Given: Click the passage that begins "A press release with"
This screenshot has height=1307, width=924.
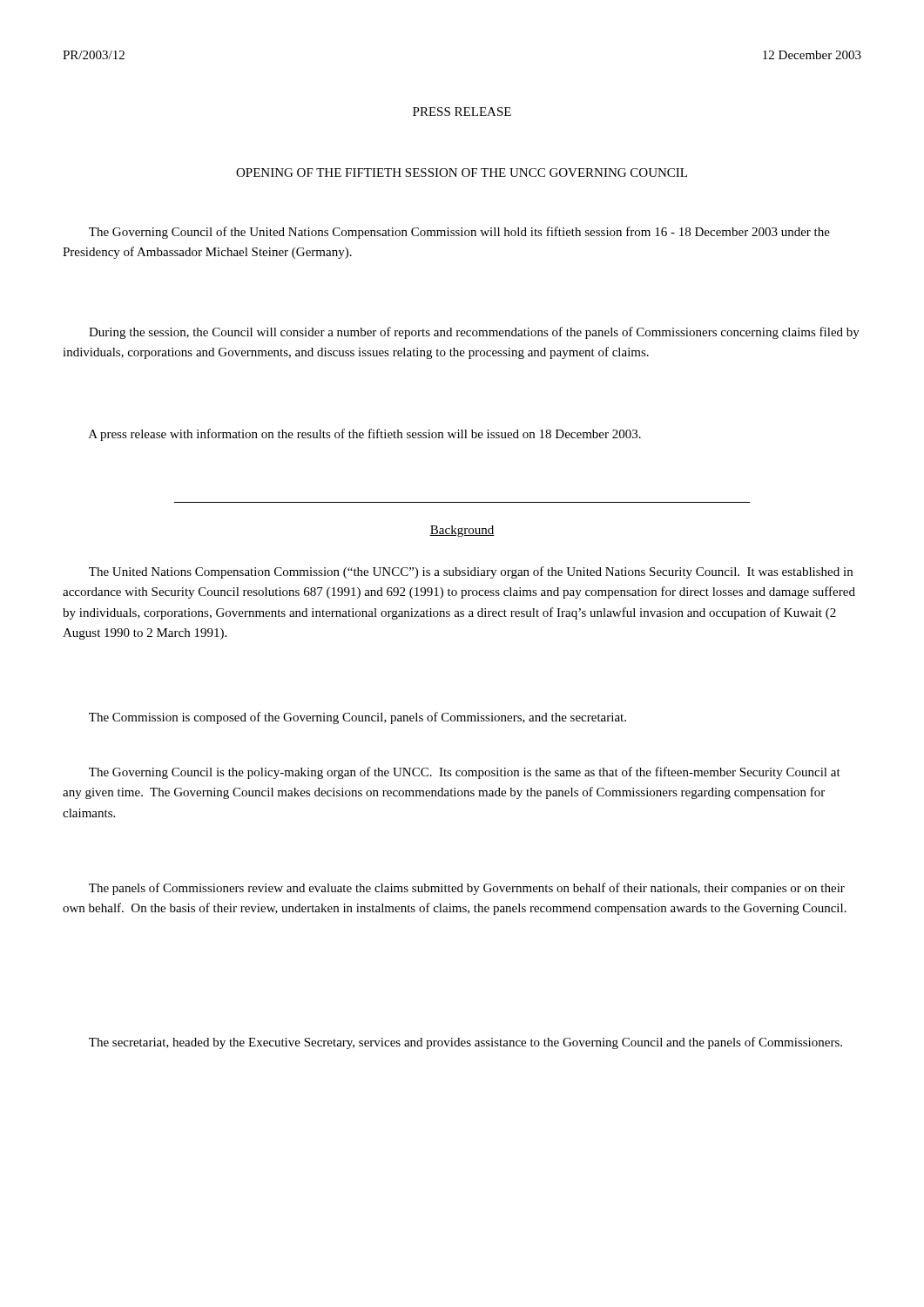Looking at the screenshot, I should coord(352,434).
